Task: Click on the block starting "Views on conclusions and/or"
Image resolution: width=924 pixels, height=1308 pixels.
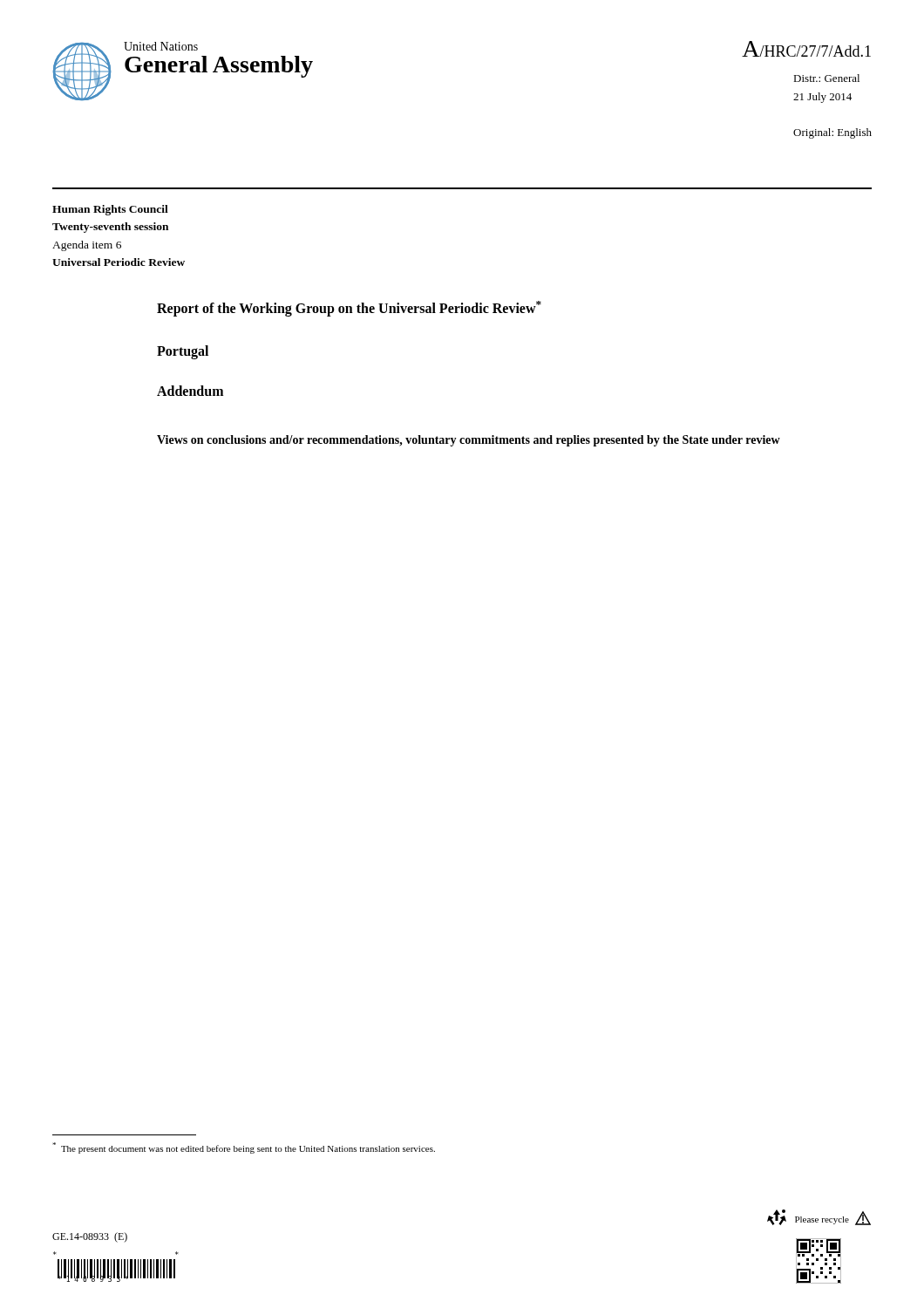Action: (x=468, y=440)
